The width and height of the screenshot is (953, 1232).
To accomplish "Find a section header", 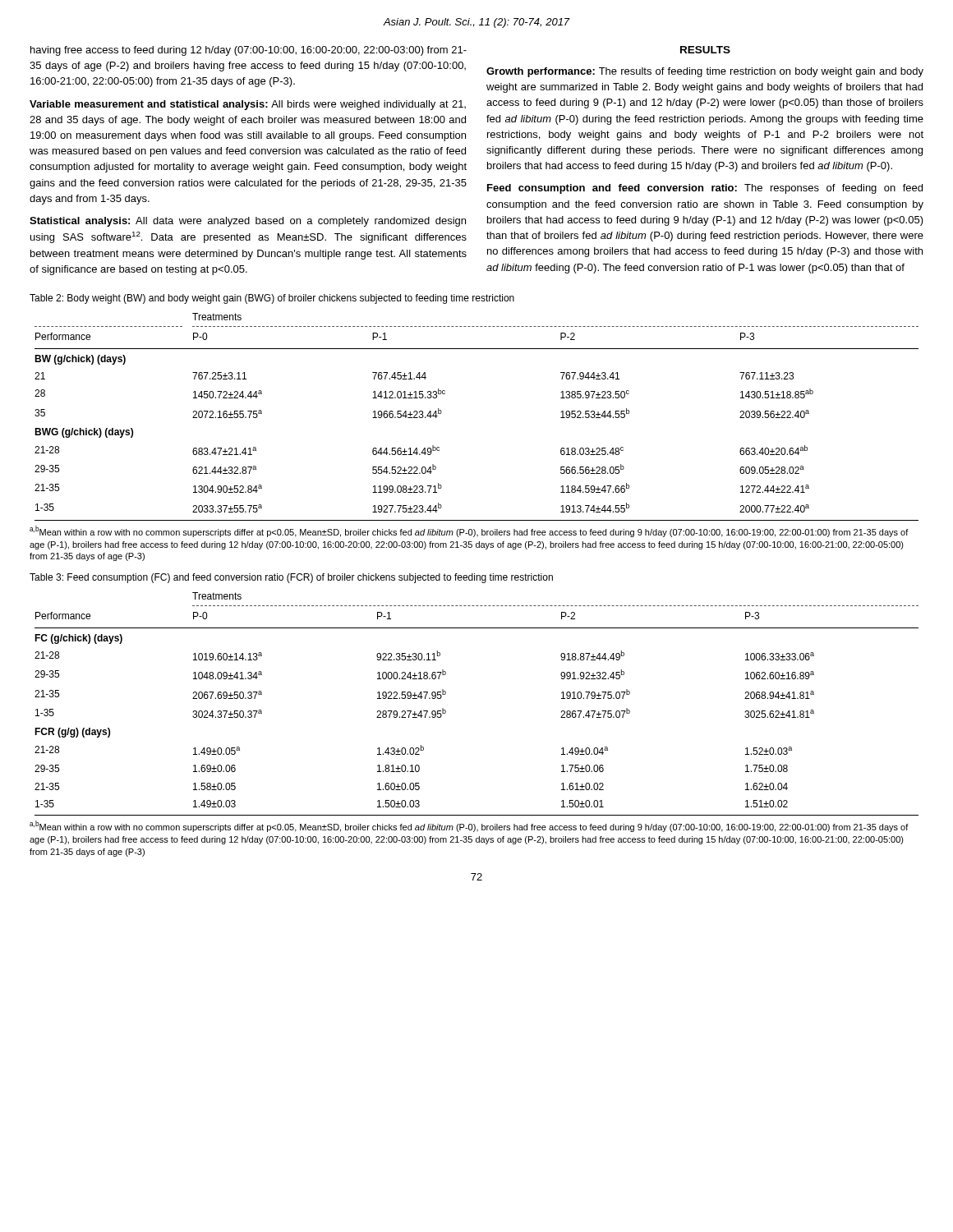I will [705, 50].
